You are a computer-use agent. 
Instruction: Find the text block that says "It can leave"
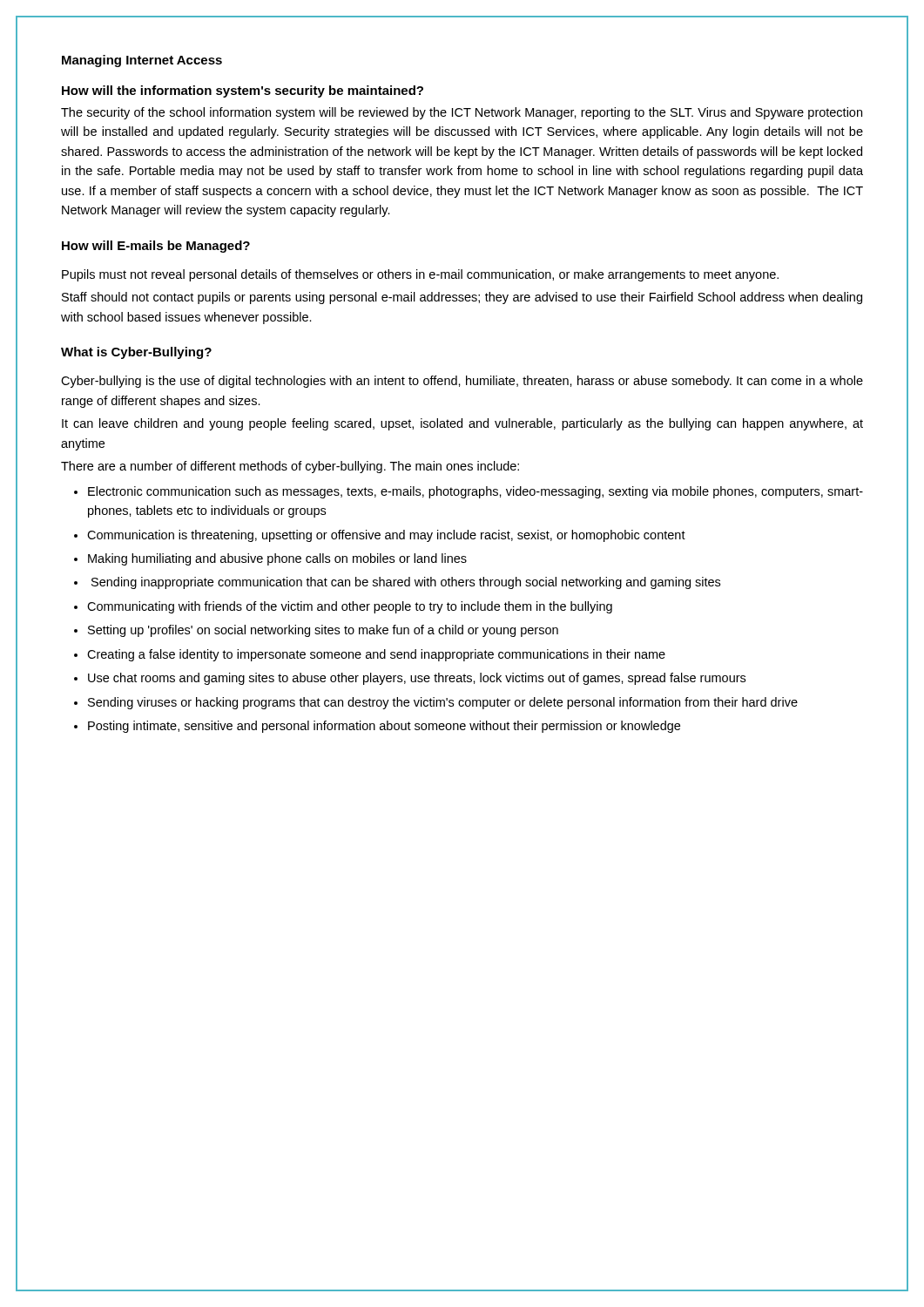[462, 433]
